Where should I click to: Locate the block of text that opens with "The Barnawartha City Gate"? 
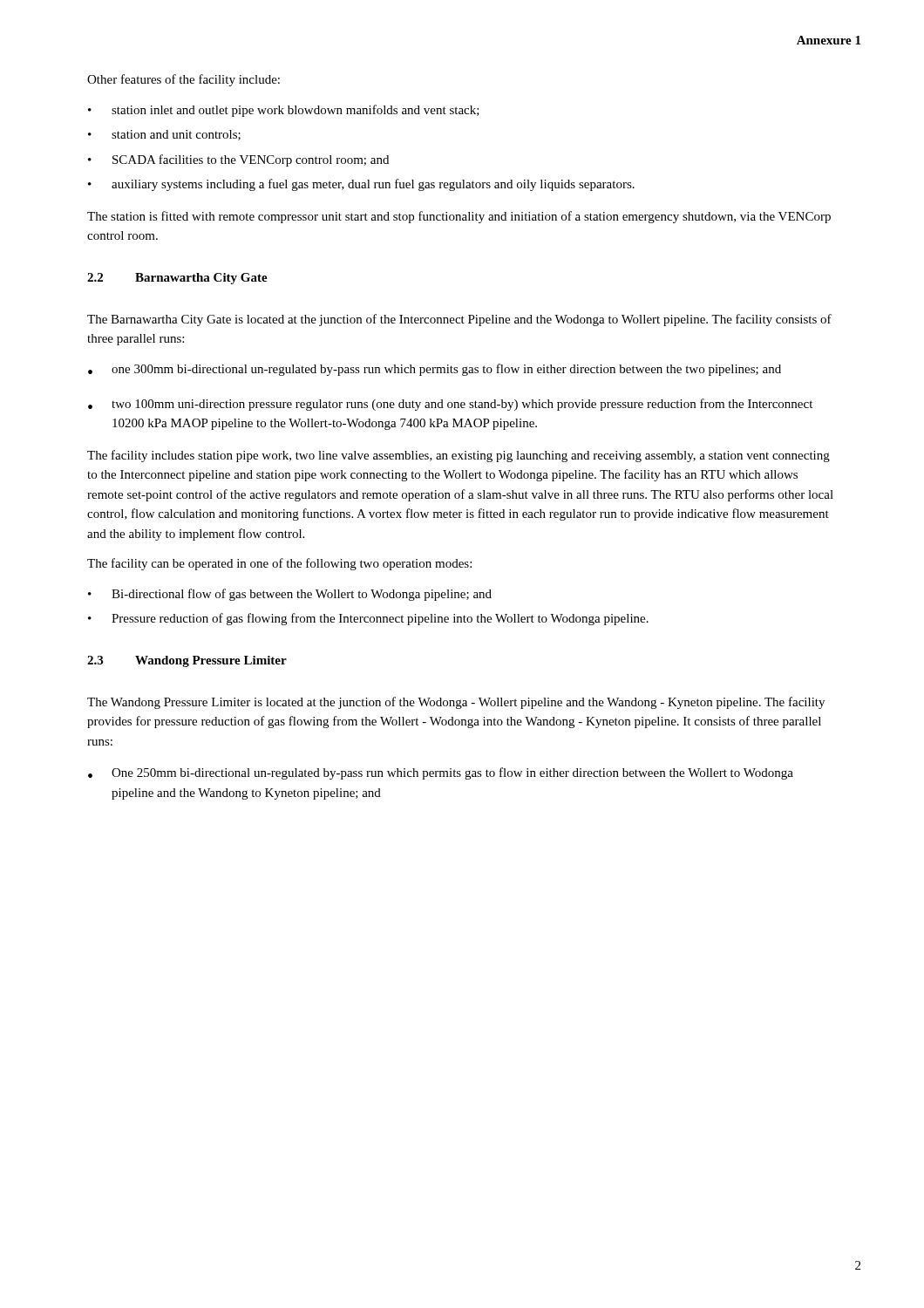[x=459, y=329]
